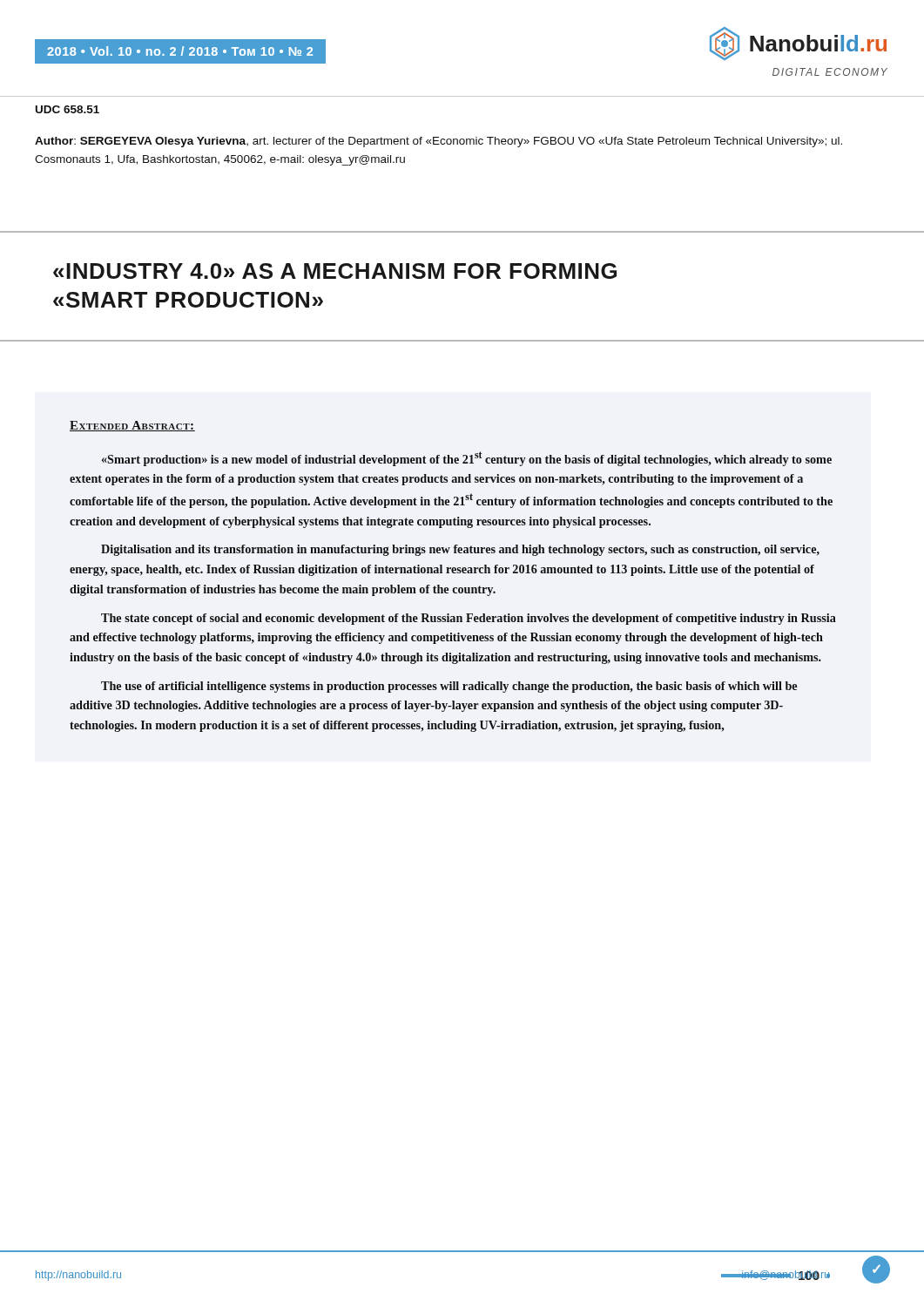Find the element starting "Extended Abstract:"
Image resolution: width=924 pixels, height=1307 pixels.
pos(132,425)
